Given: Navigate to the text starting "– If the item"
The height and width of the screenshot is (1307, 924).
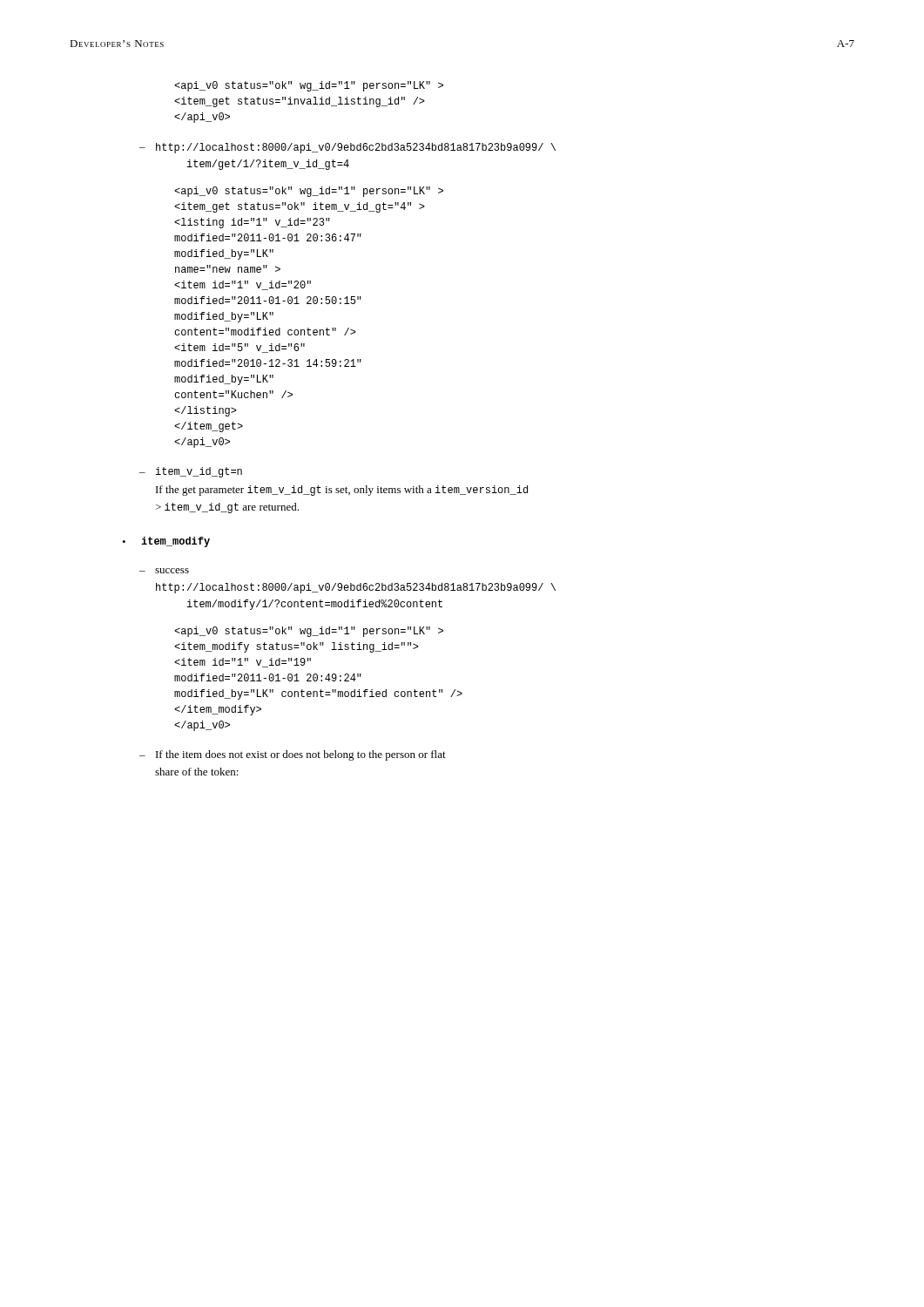Looking at the screenshot, I should (x=293, y=755).
